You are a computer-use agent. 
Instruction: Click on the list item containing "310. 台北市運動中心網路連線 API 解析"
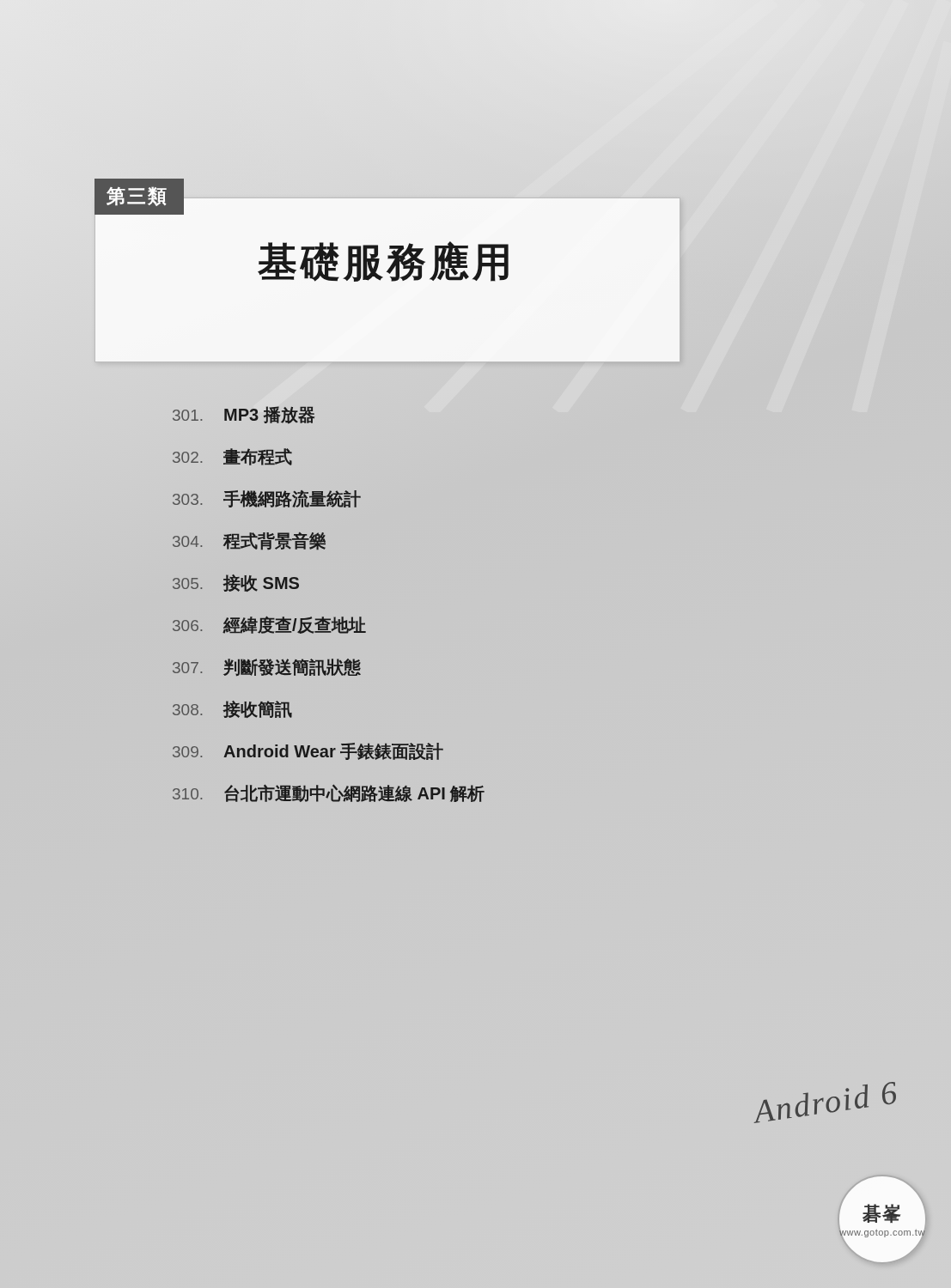point(328,794)
